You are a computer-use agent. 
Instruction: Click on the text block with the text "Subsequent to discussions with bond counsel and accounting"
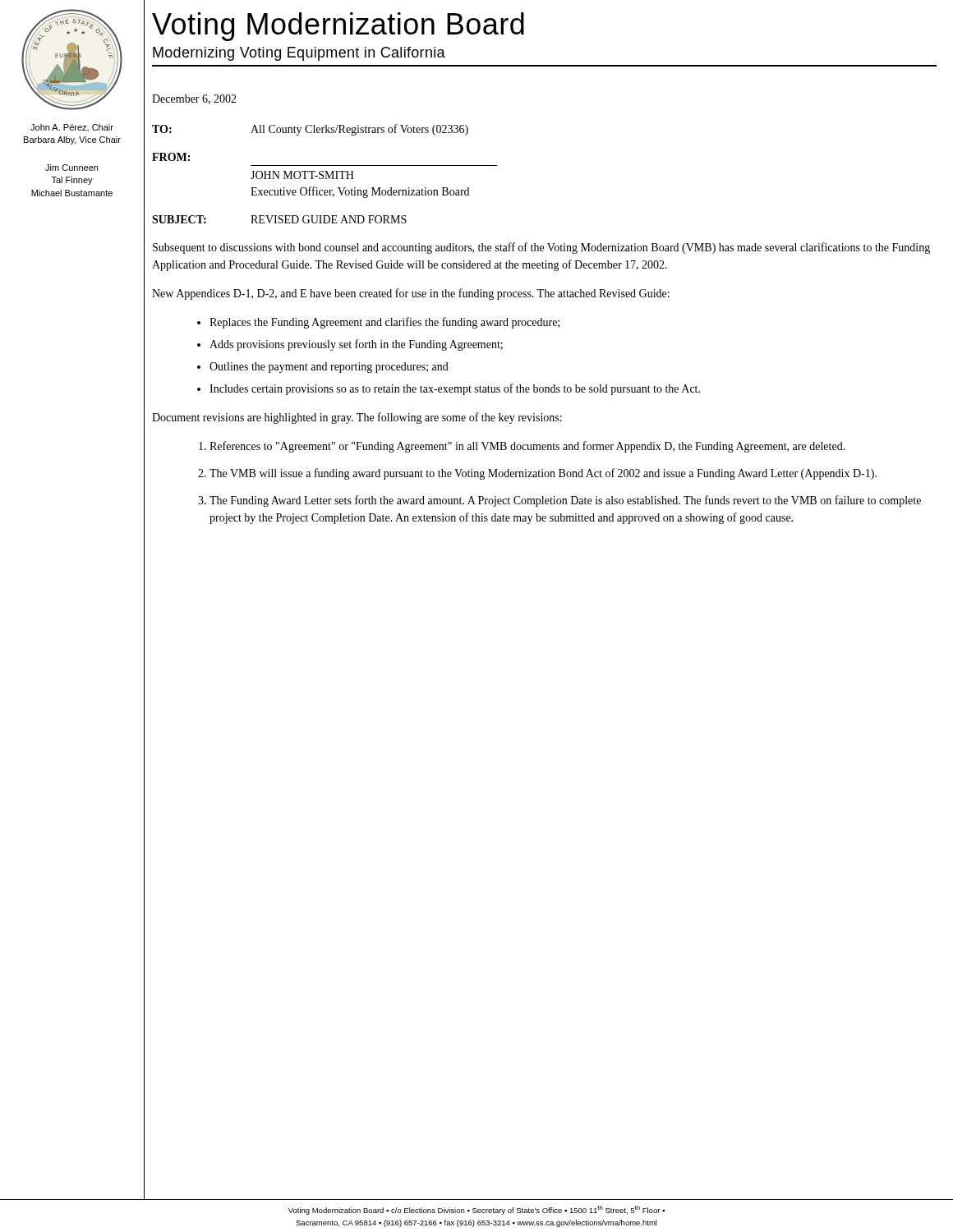(541, 256)
